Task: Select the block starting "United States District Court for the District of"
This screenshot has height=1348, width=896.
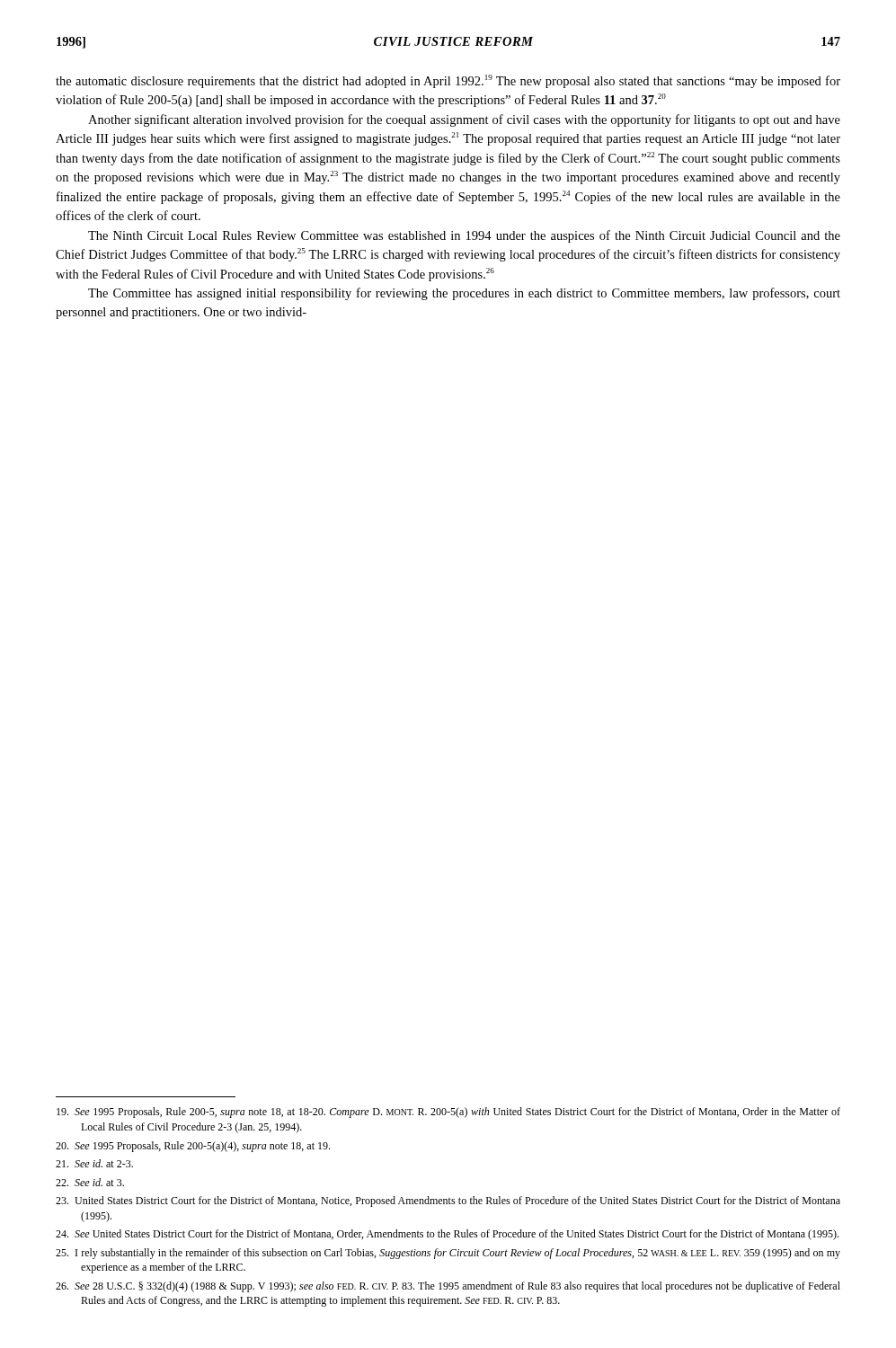Action: [448, 1208]
